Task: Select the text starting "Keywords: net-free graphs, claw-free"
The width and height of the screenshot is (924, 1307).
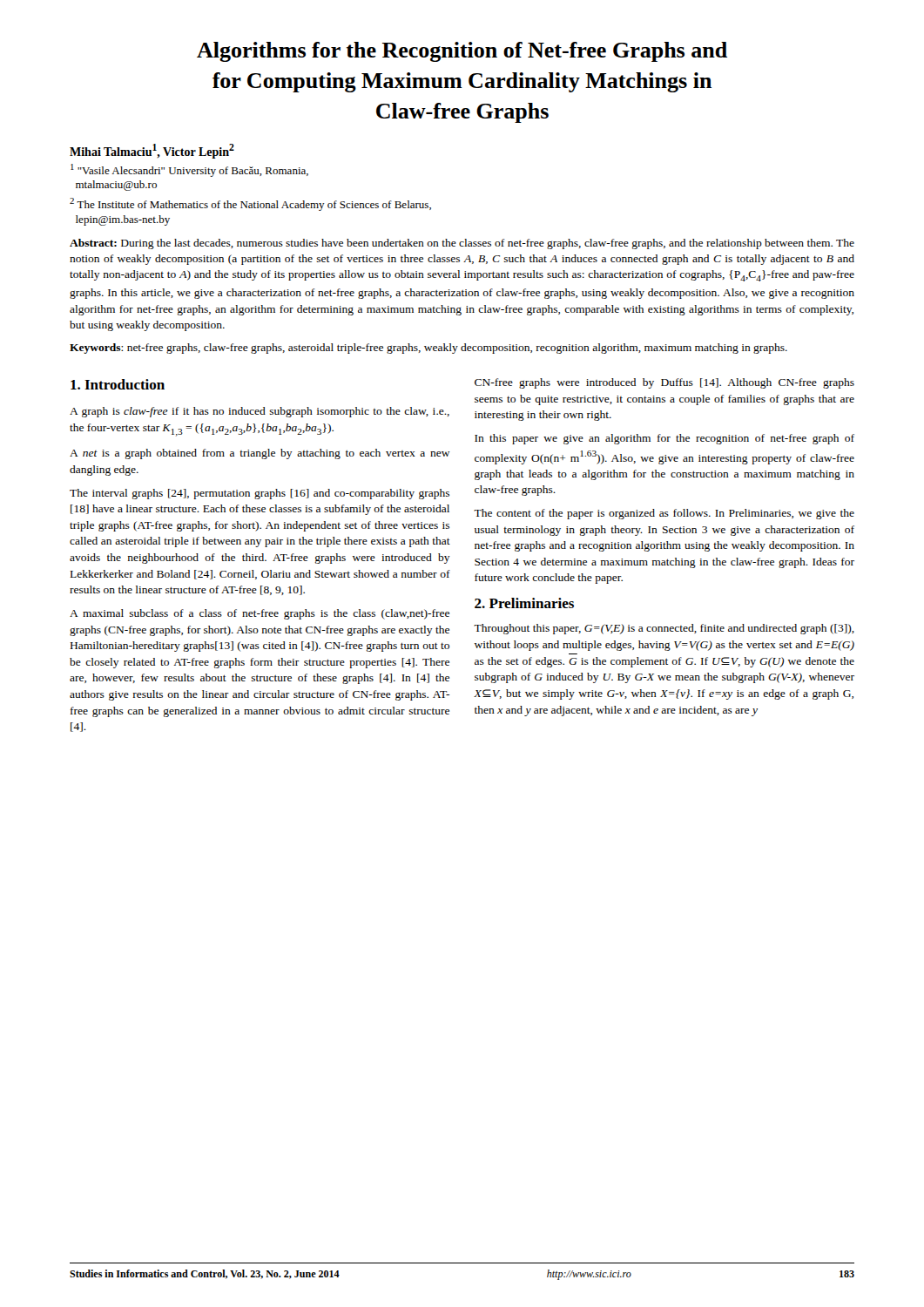Action: [462, 348]
